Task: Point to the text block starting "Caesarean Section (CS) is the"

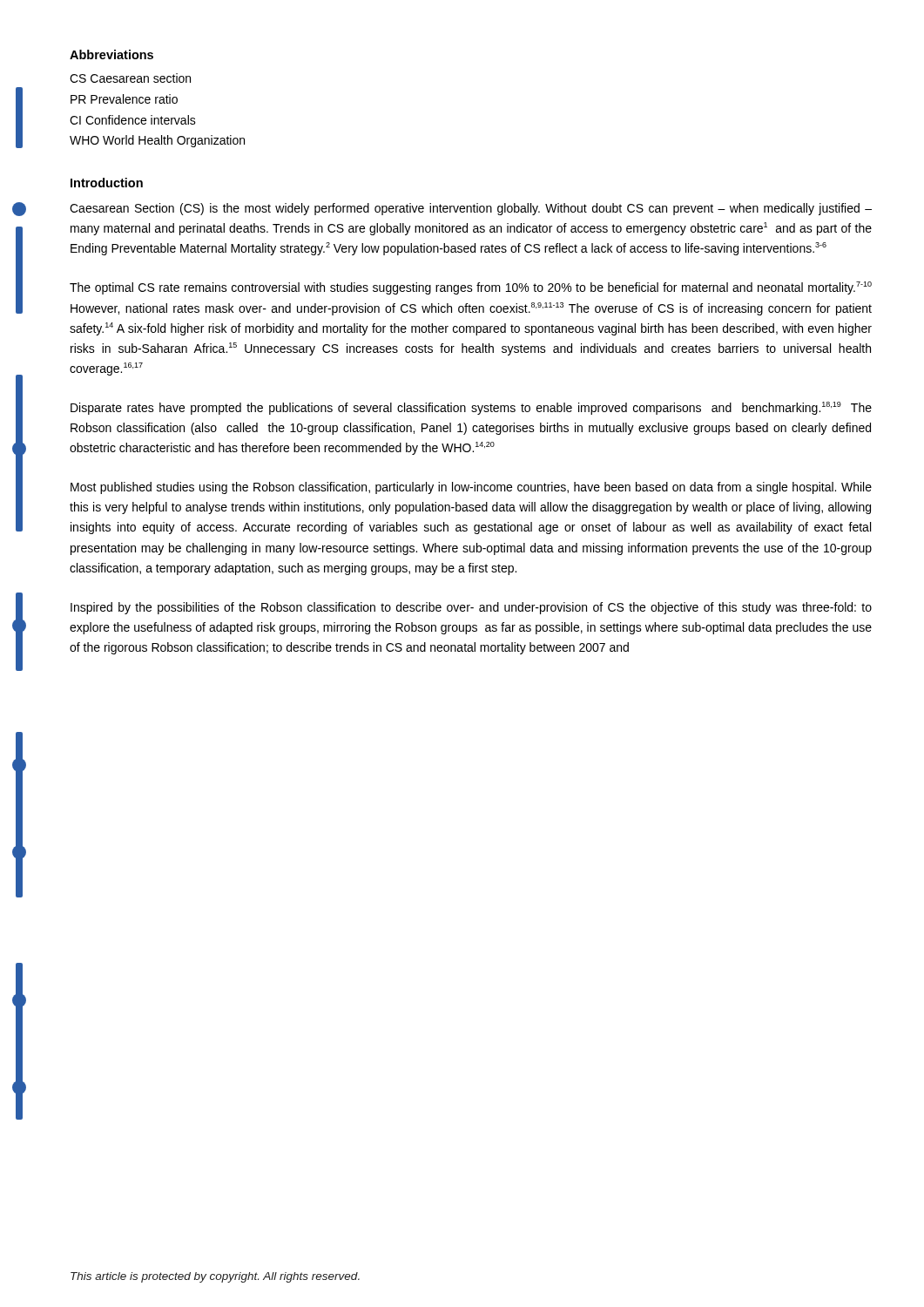Action: click(471, 229)
